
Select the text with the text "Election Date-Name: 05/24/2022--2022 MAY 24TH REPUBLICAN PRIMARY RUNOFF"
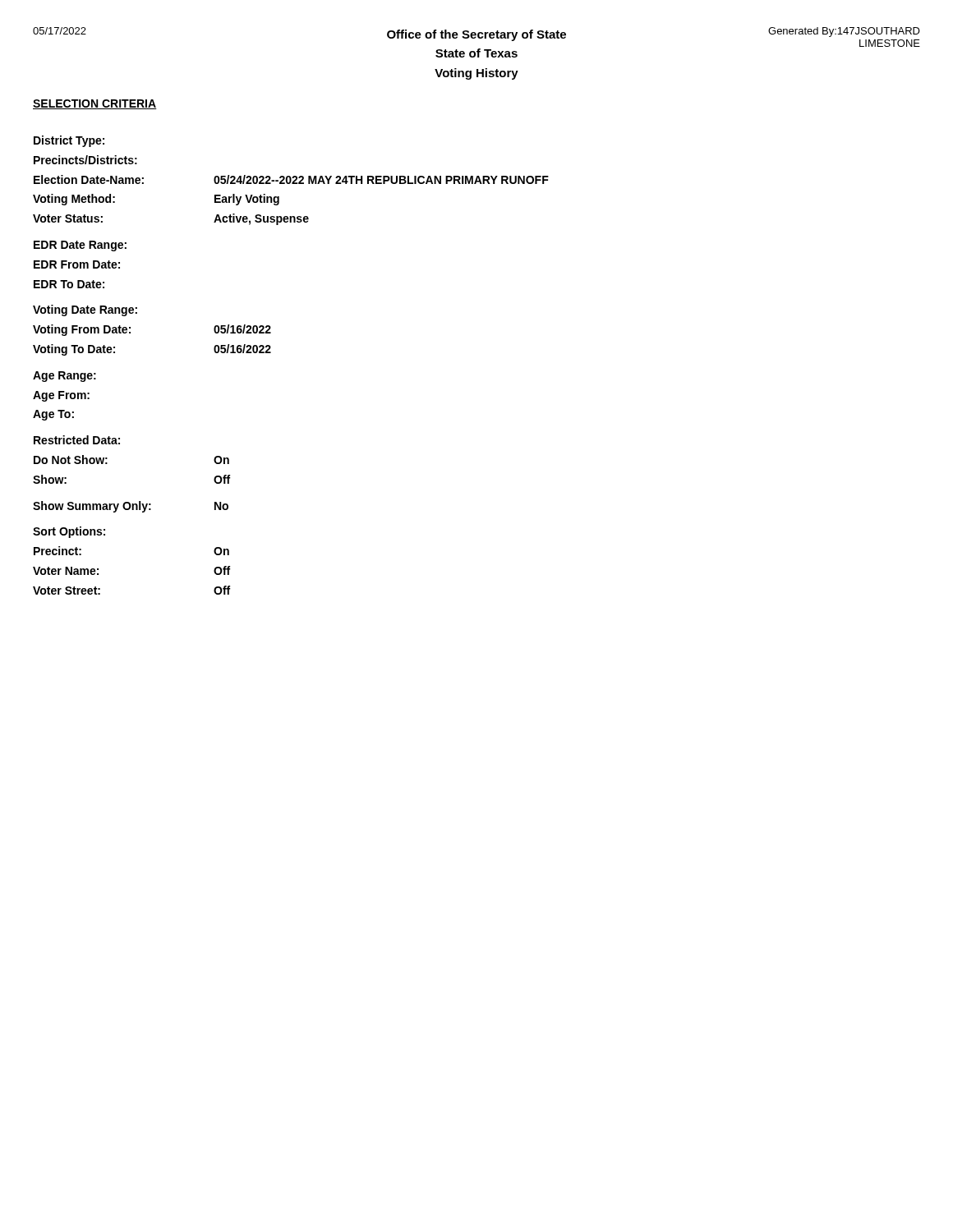click(291, 180)
